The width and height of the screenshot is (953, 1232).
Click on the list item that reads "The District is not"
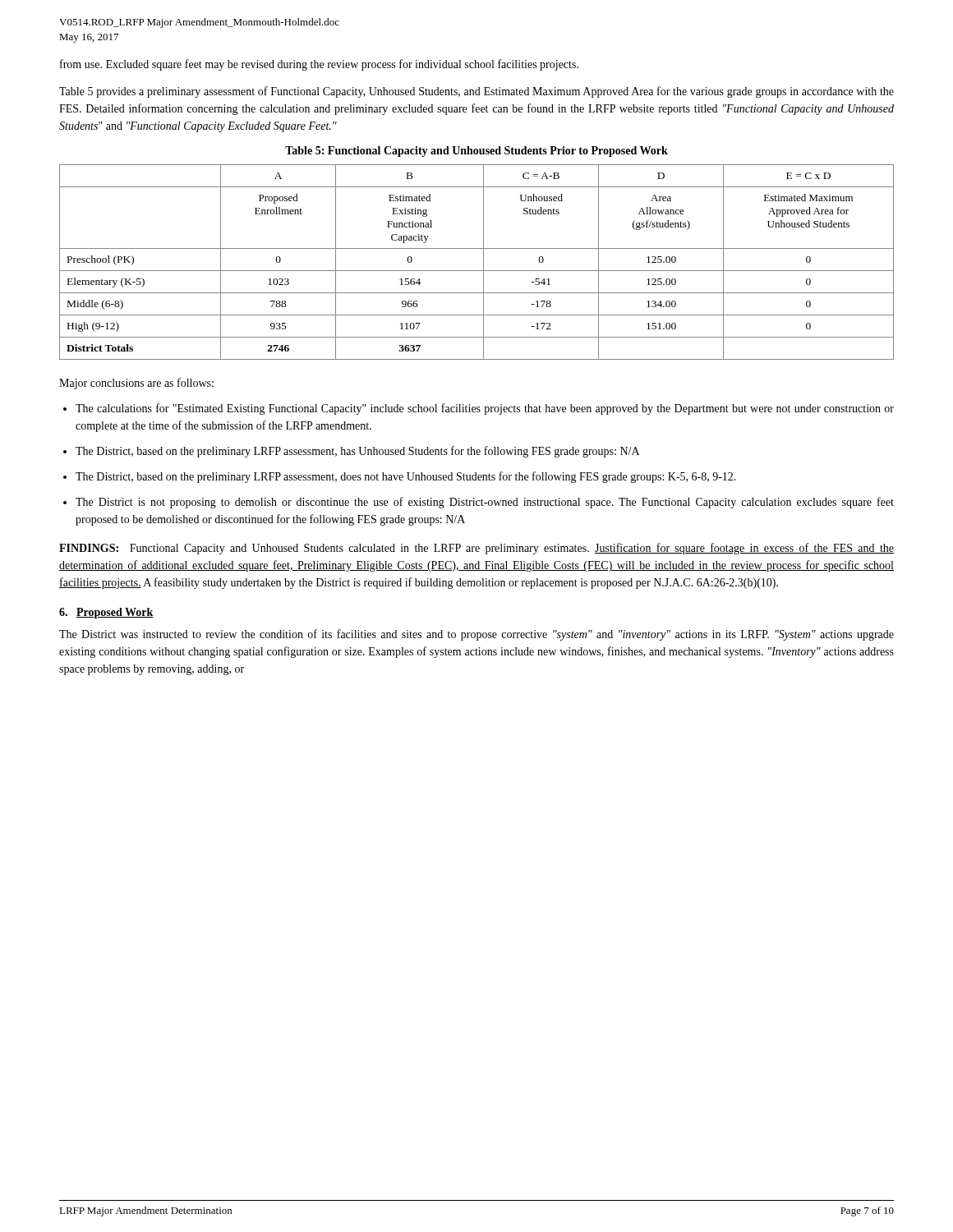click(485, 511)
